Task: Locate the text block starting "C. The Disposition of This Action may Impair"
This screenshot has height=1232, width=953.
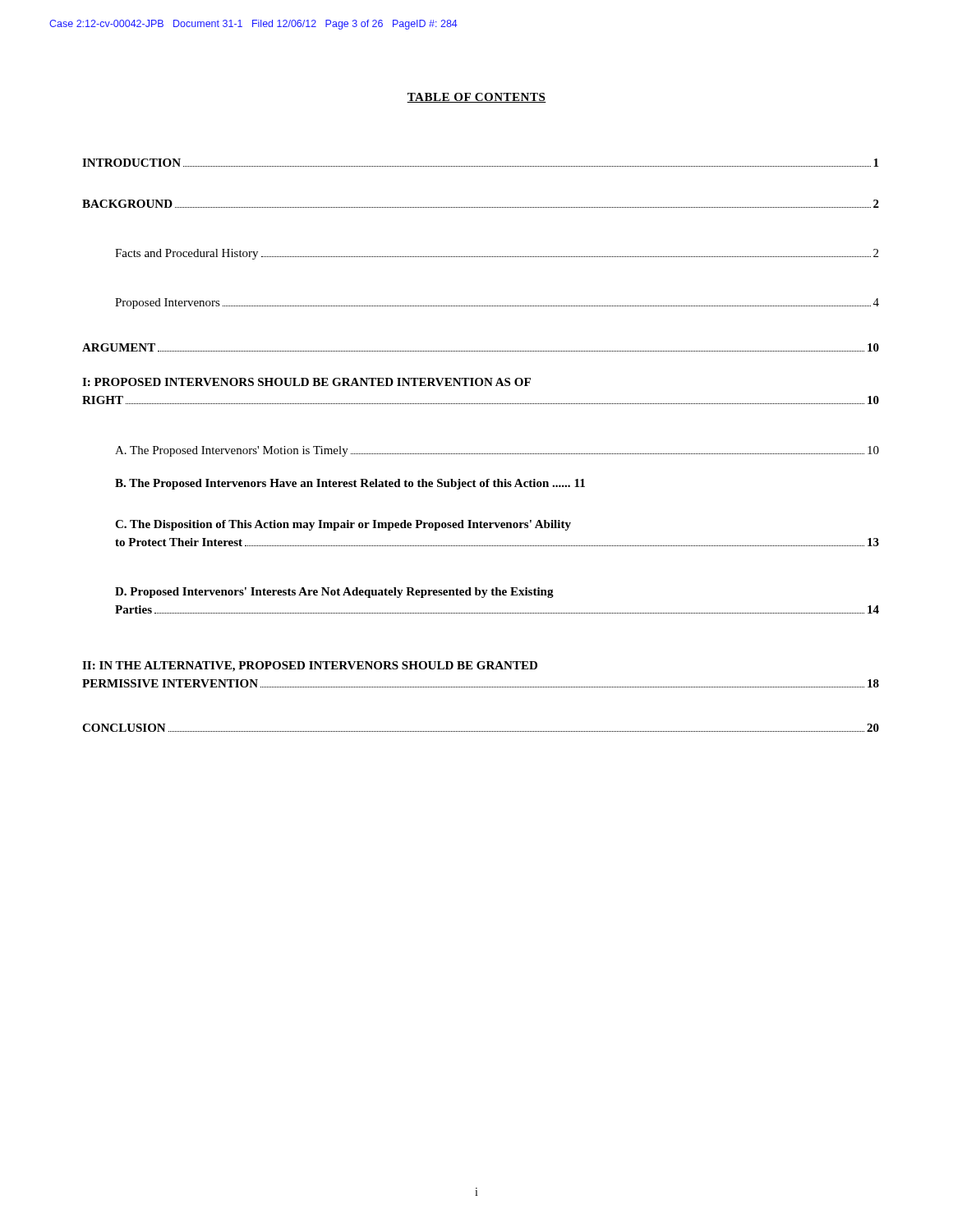Action: (x=497, y=534)
